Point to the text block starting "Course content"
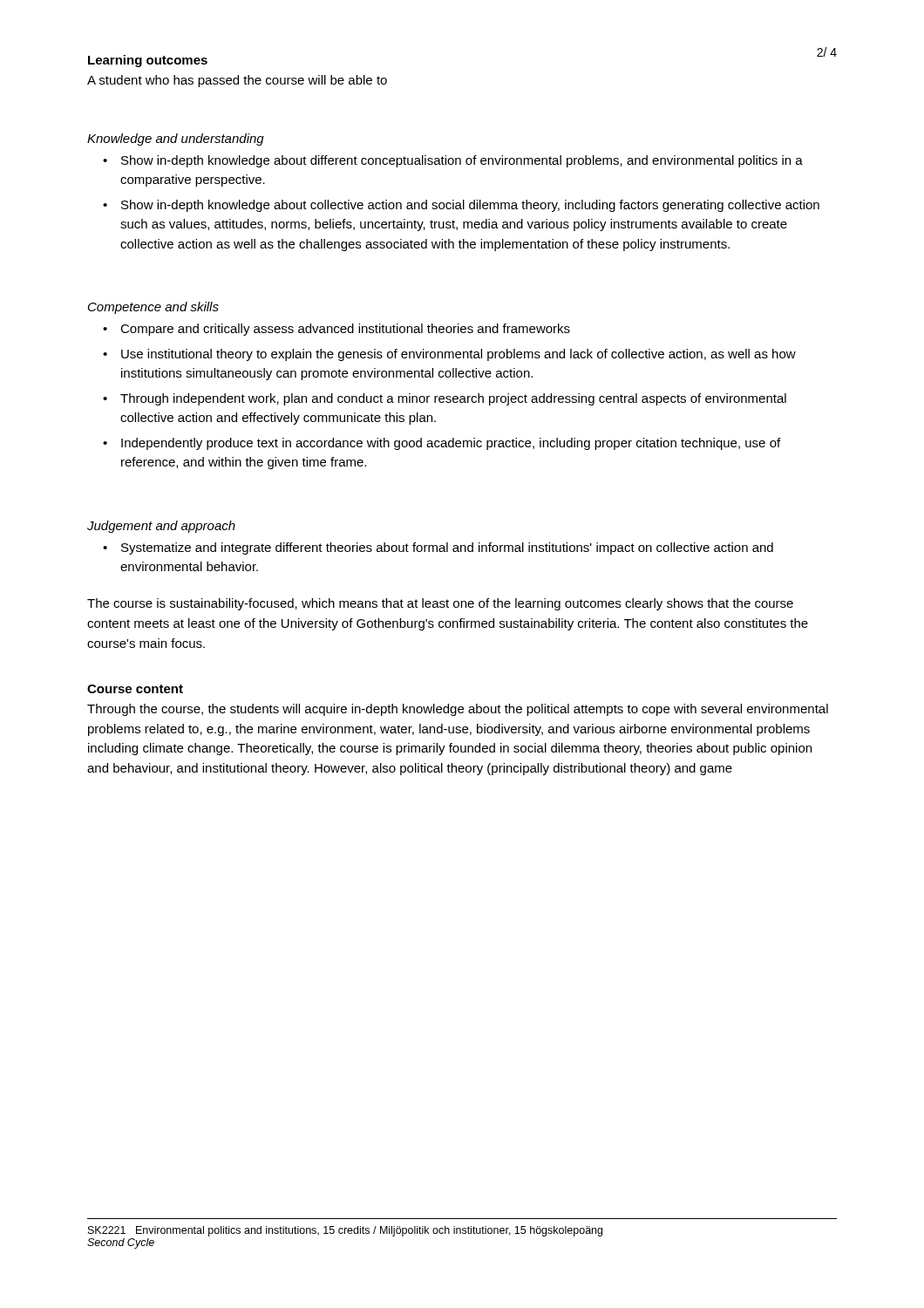The image size is (924, 1308). click(135, 689)
